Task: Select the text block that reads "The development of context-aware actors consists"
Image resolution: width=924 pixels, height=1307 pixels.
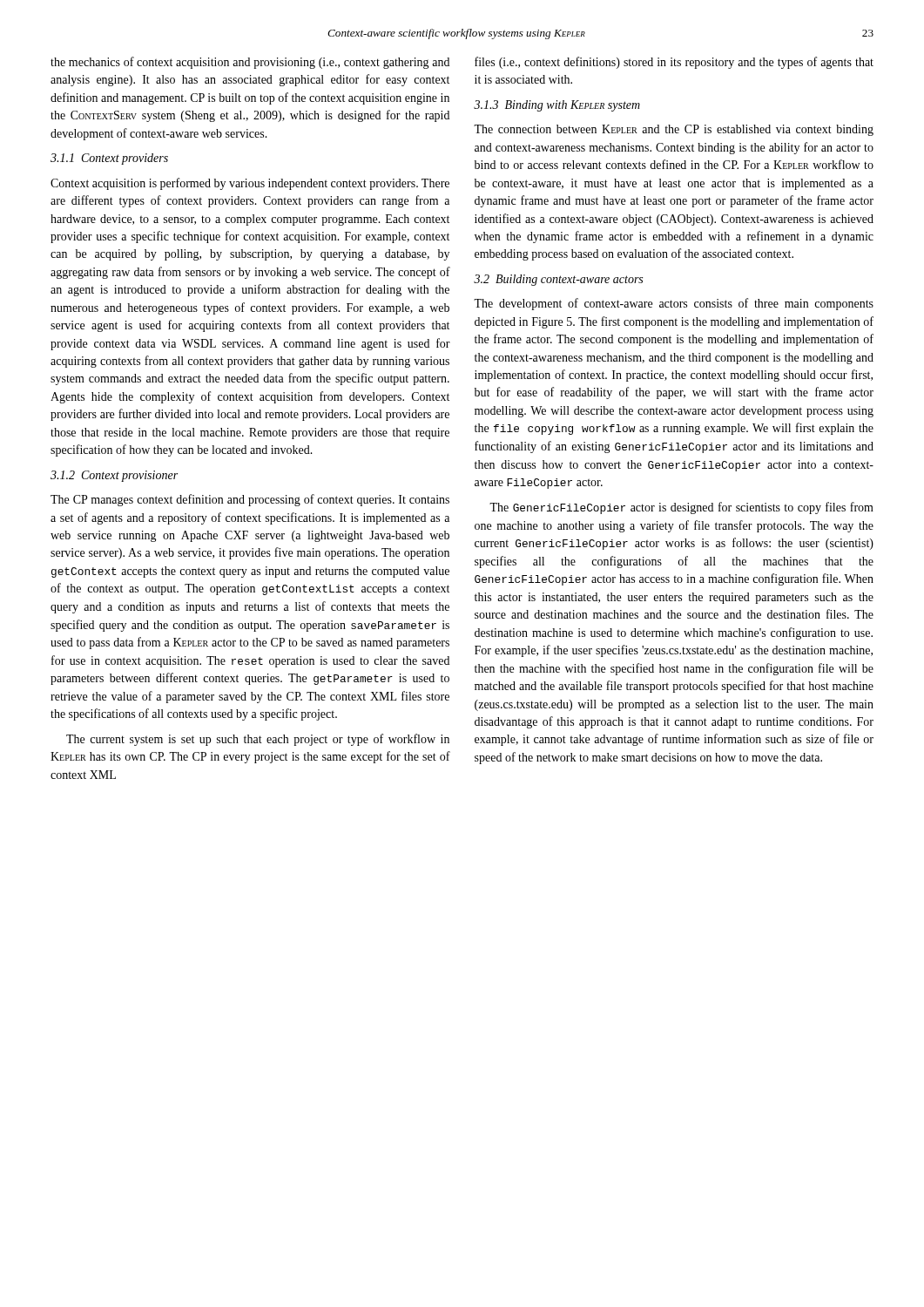Action: 674,531
